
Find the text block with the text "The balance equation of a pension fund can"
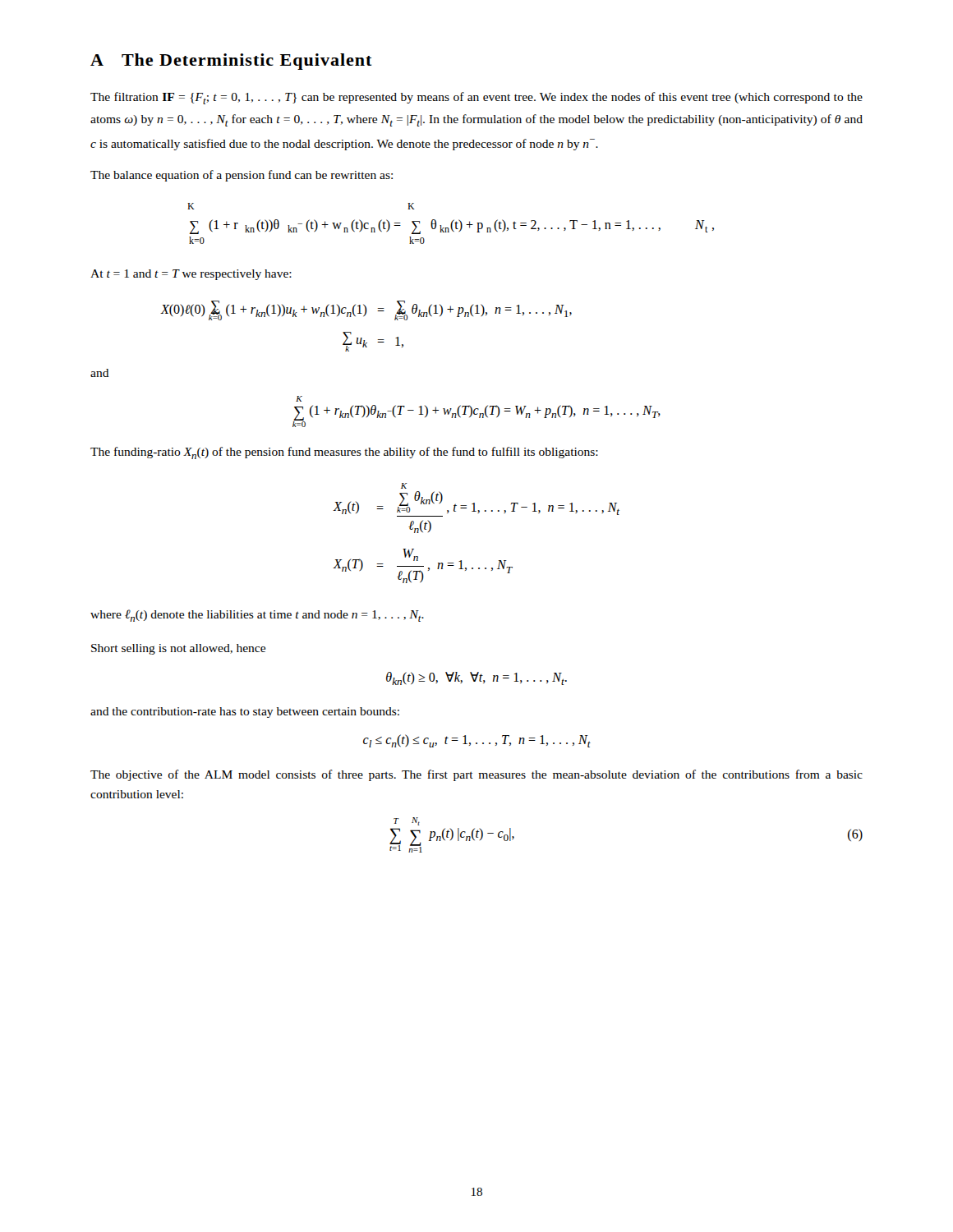coord(242,176)
